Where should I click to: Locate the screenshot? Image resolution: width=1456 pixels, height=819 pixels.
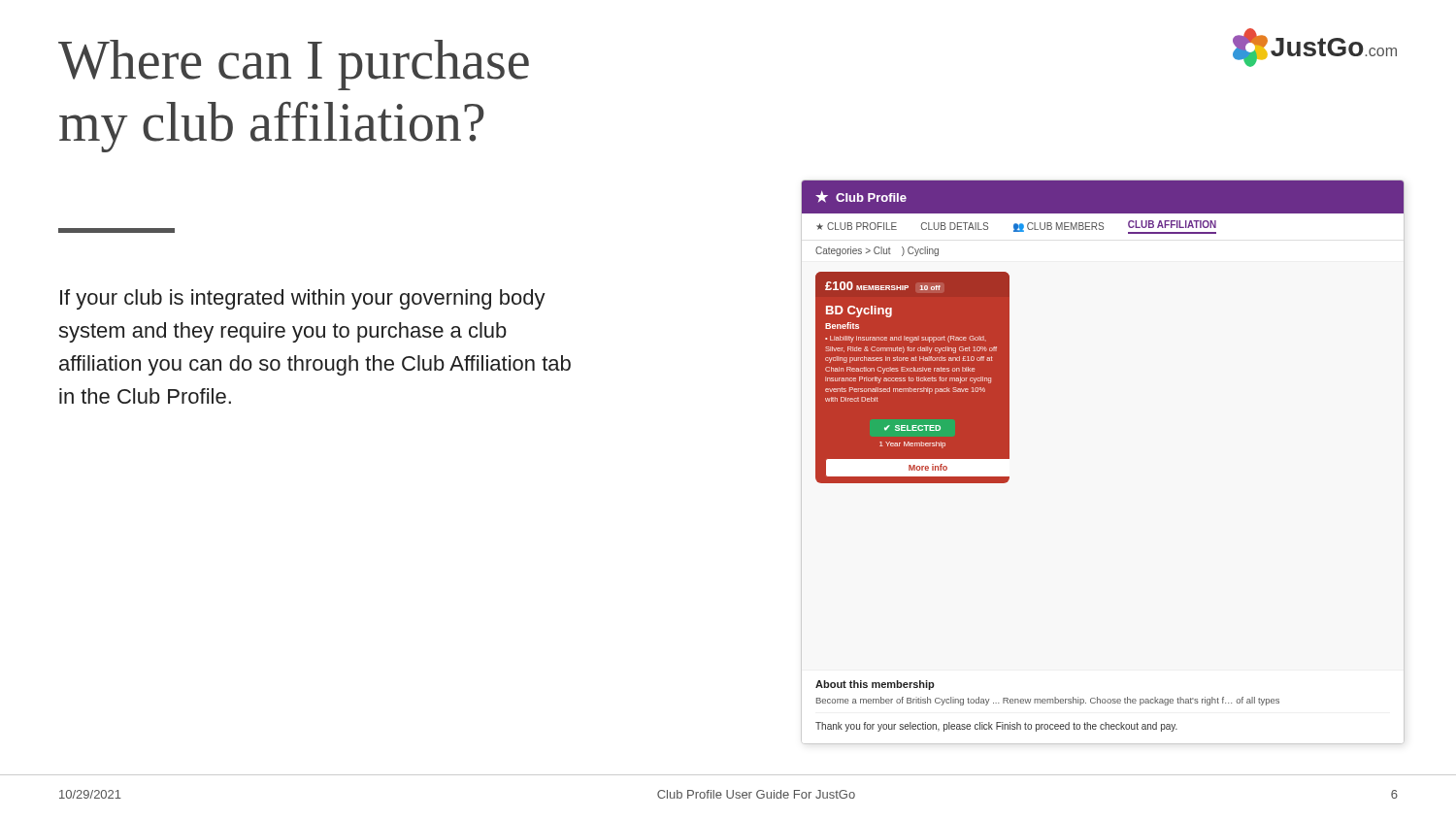click(1102, 461)
